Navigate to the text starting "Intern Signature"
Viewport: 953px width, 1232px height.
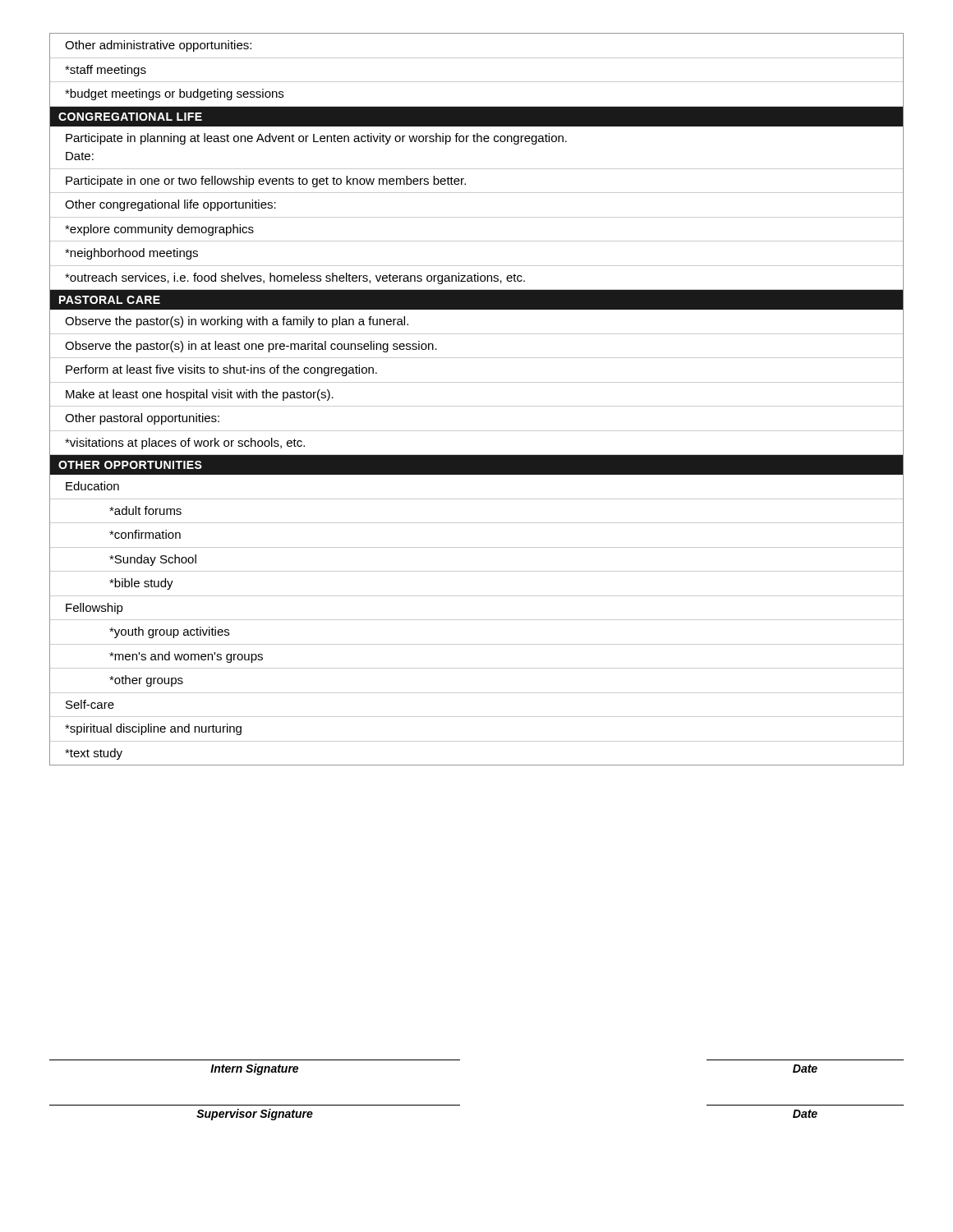(255, 1069)
